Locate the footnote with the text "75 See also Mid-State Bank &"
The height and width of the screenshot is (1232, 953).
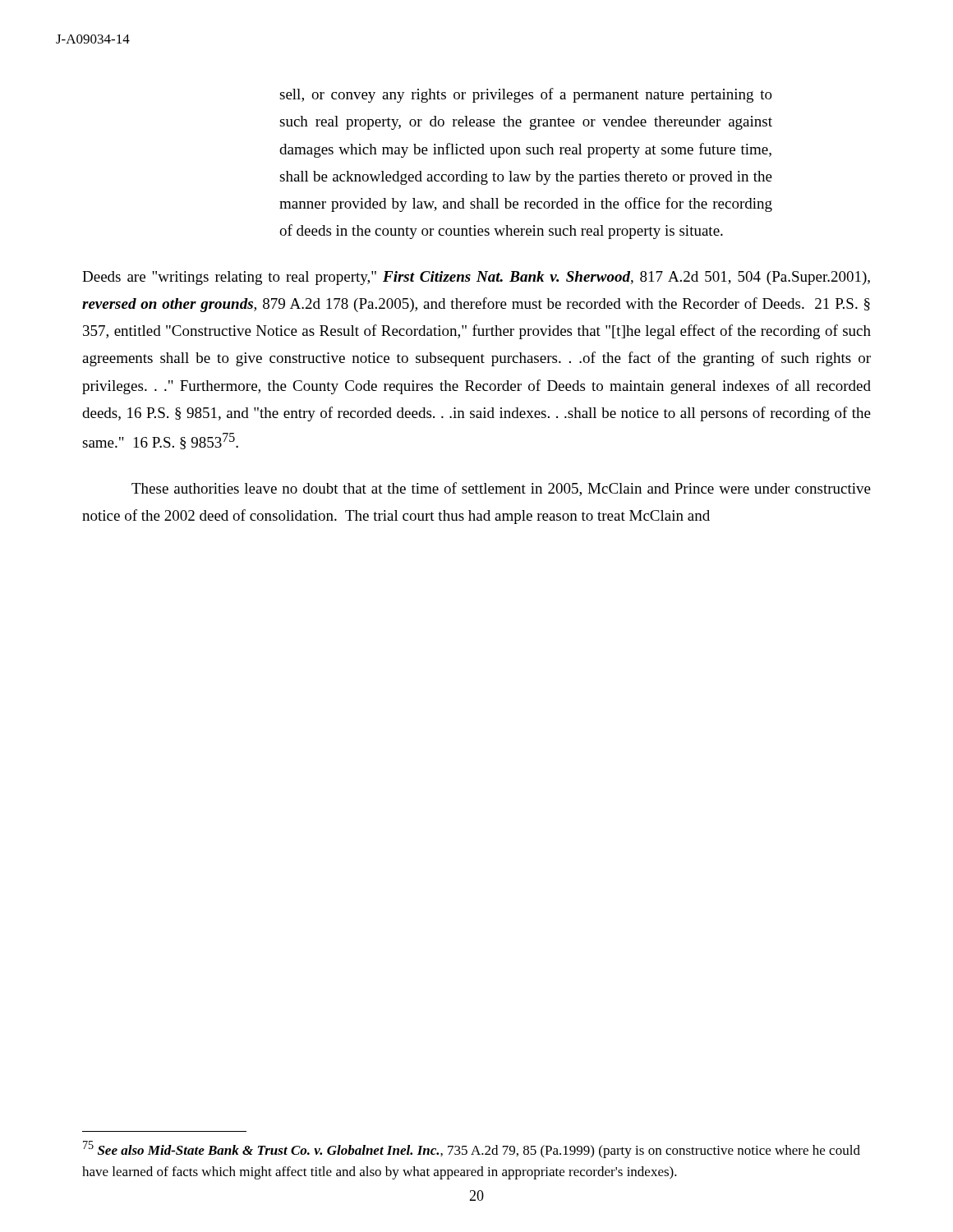point(471,1155)
